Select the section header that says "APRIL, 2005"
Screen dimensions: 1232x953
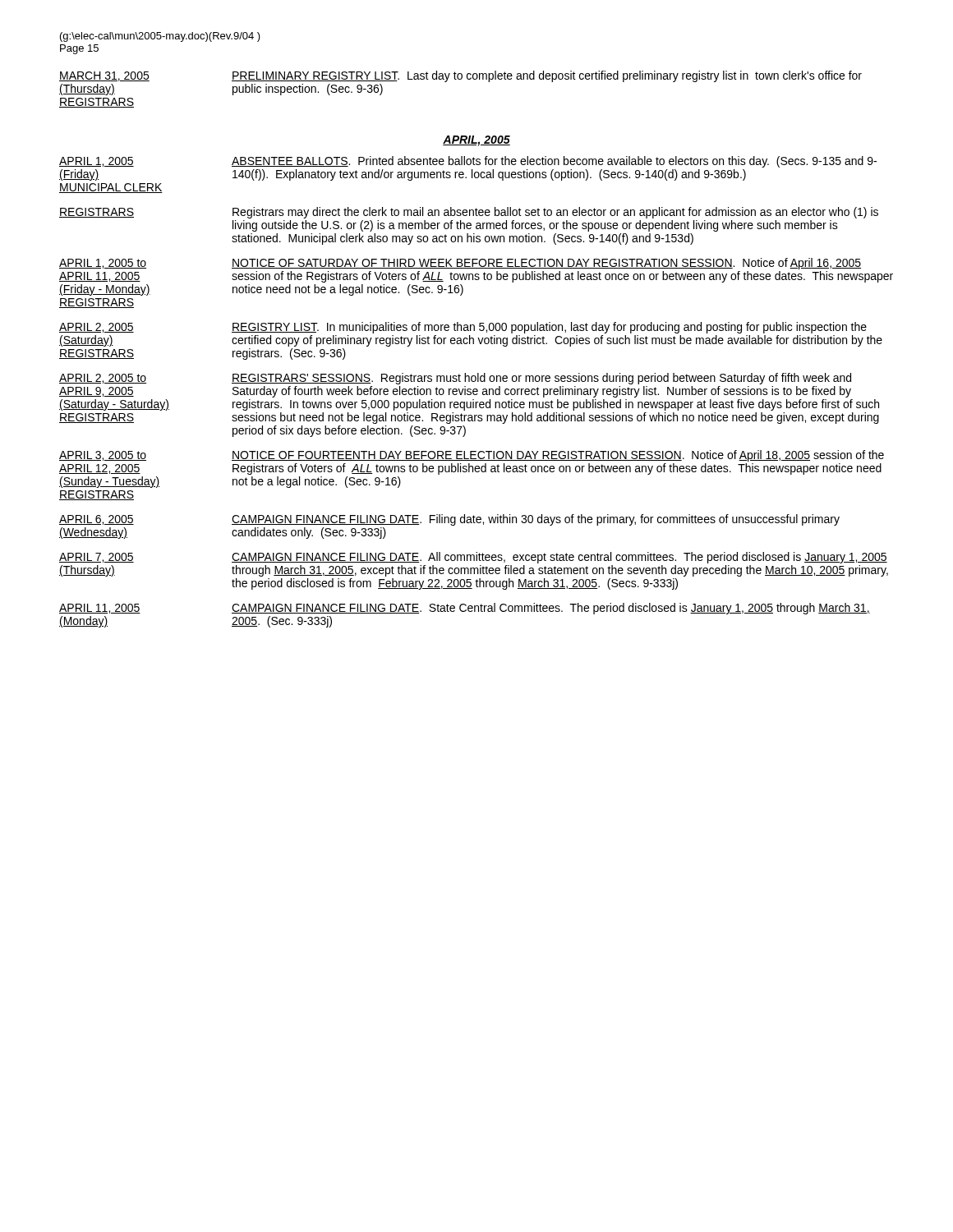tap(476, 140)
